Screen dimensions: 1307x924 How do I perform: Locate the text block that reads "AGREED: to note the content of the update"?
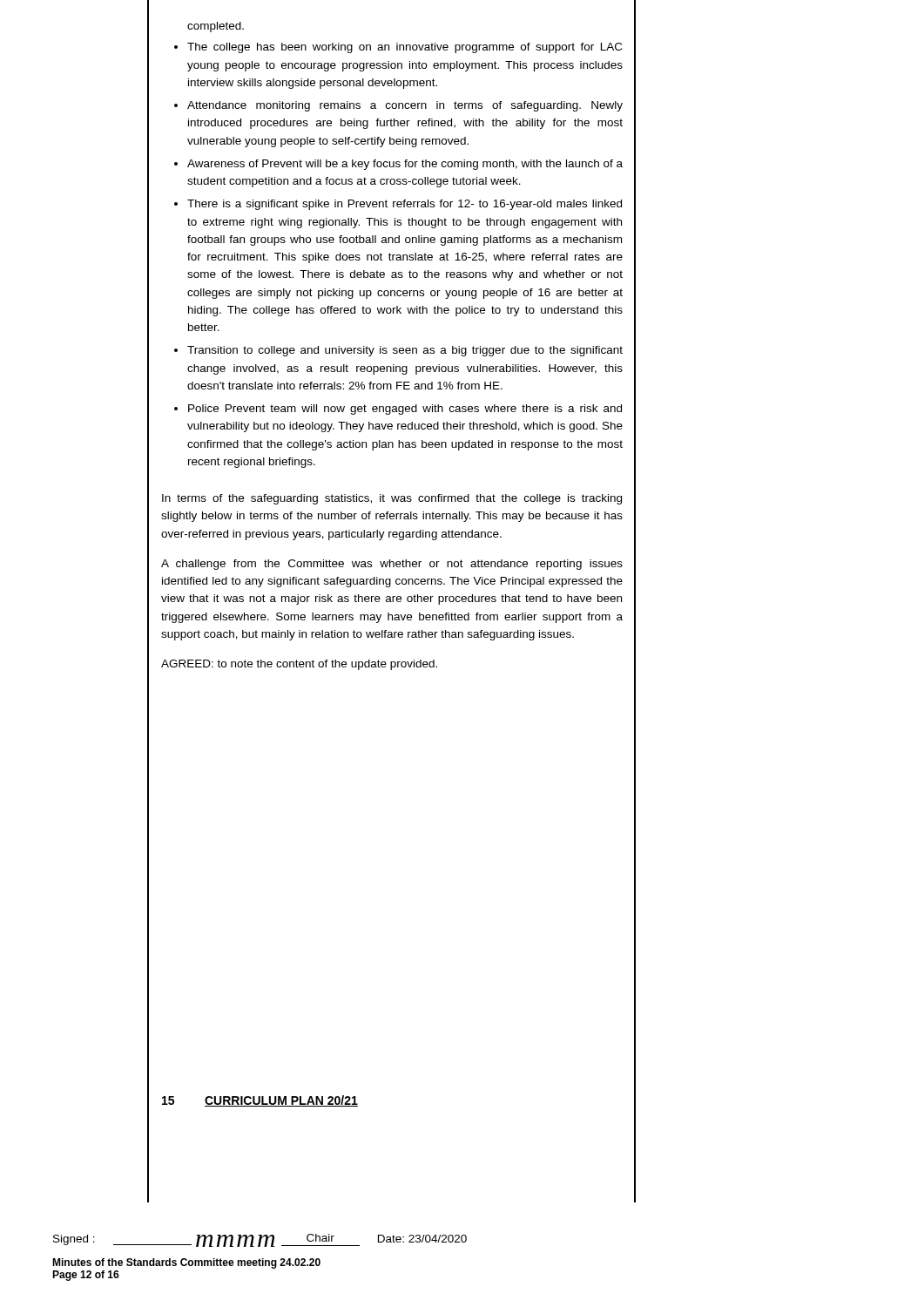coord(300,664)
